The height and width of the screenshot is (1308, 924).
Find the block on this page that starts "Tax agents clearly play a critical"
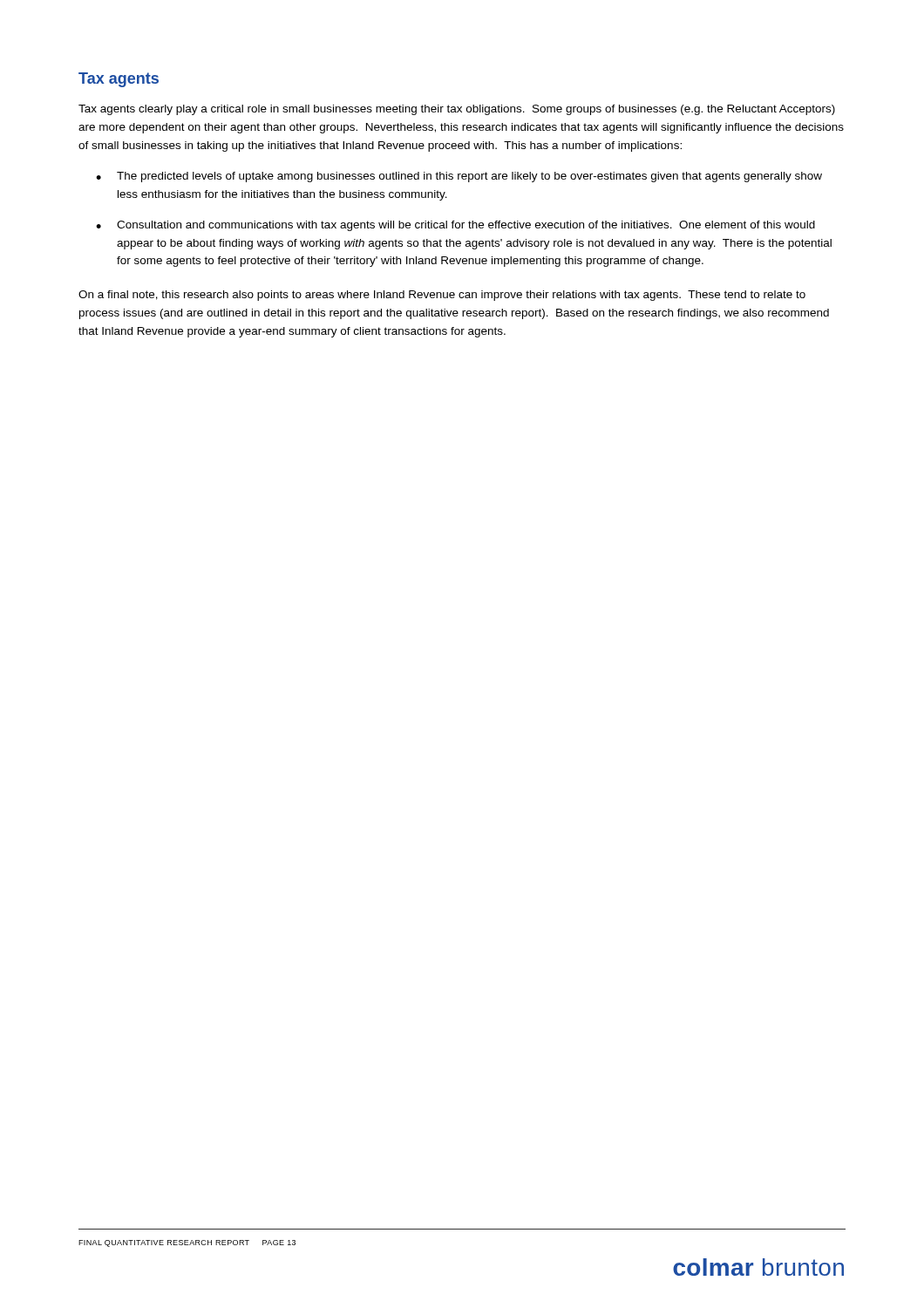coord(461,127)
